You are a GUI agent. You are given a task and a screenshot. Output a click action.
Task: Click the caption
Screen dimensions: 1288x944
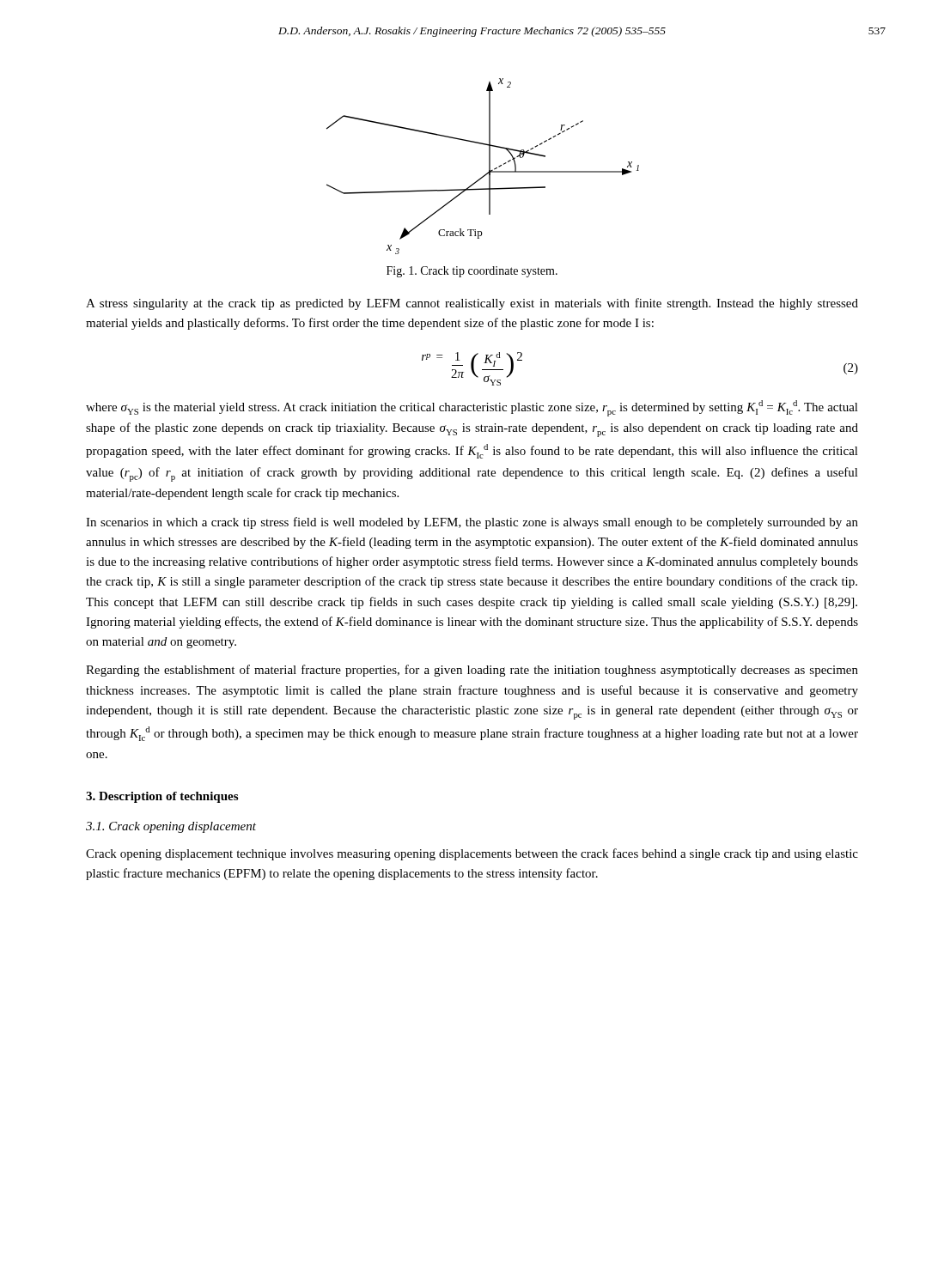click(x=472, y=271)
